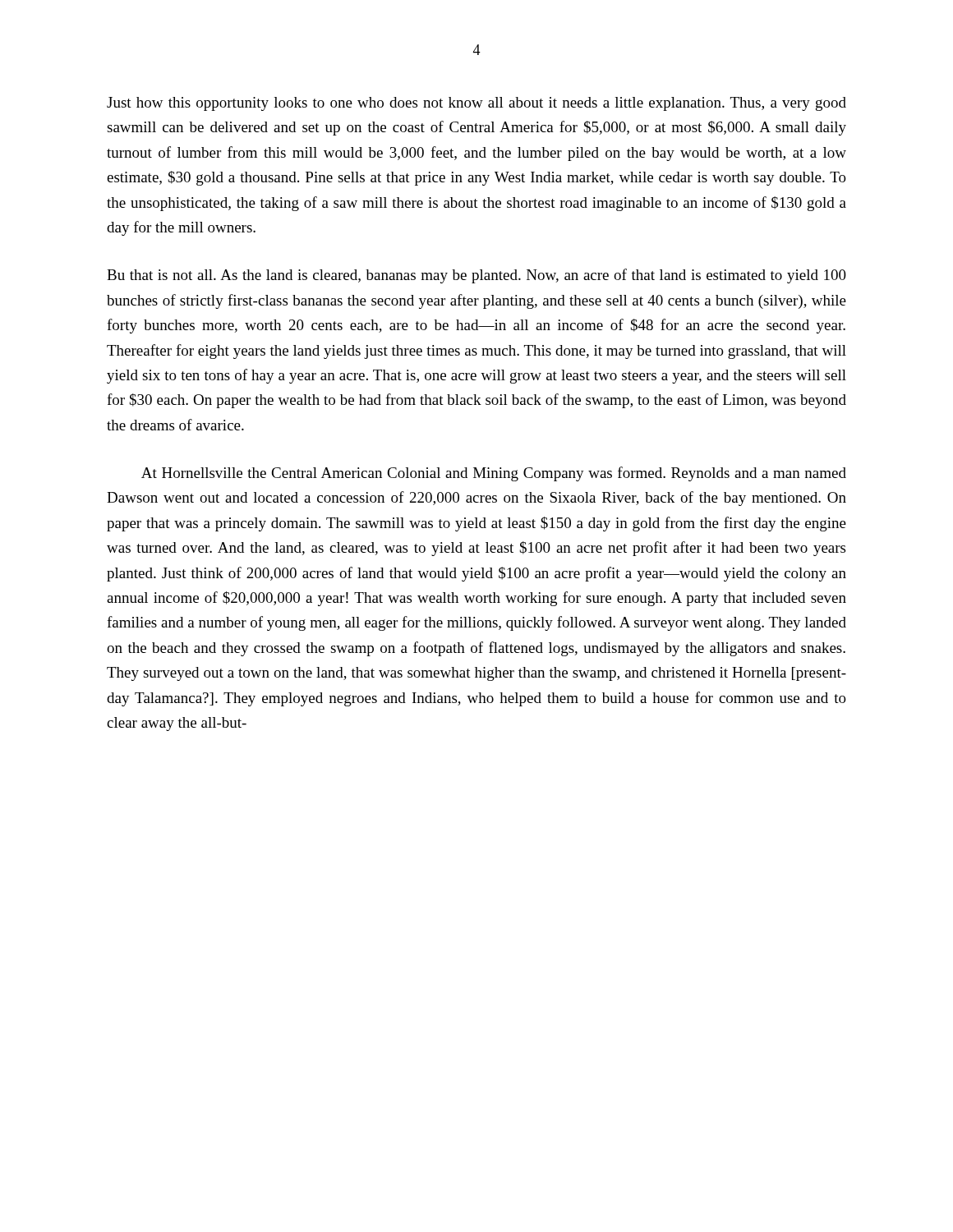Find the text starting "Just how this opportunity"
This screenshot has height=1232, width=953.
click(x=476, y=165)
